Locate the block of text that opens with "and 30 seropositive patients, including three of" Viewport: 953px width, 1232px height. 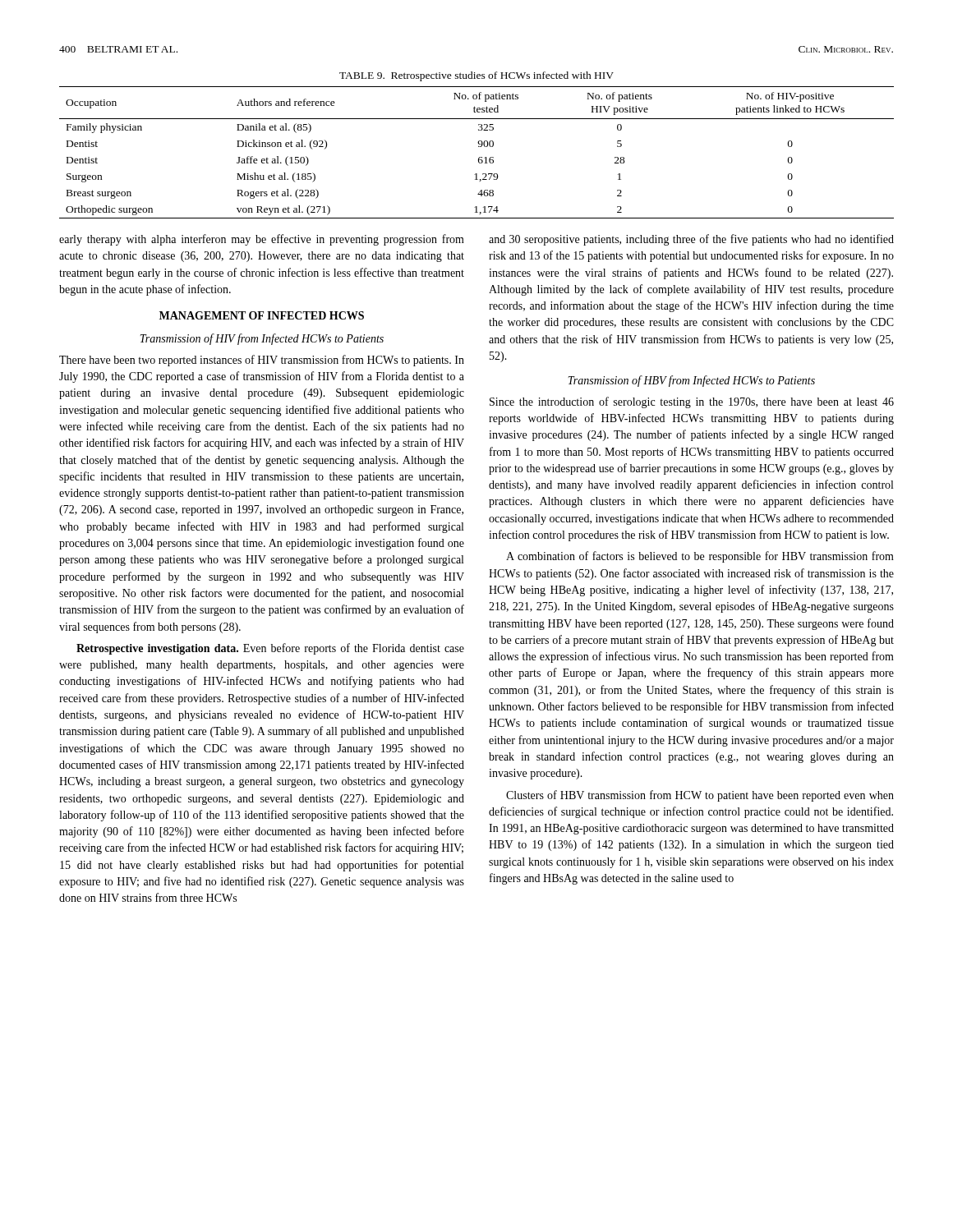[691, 298]
